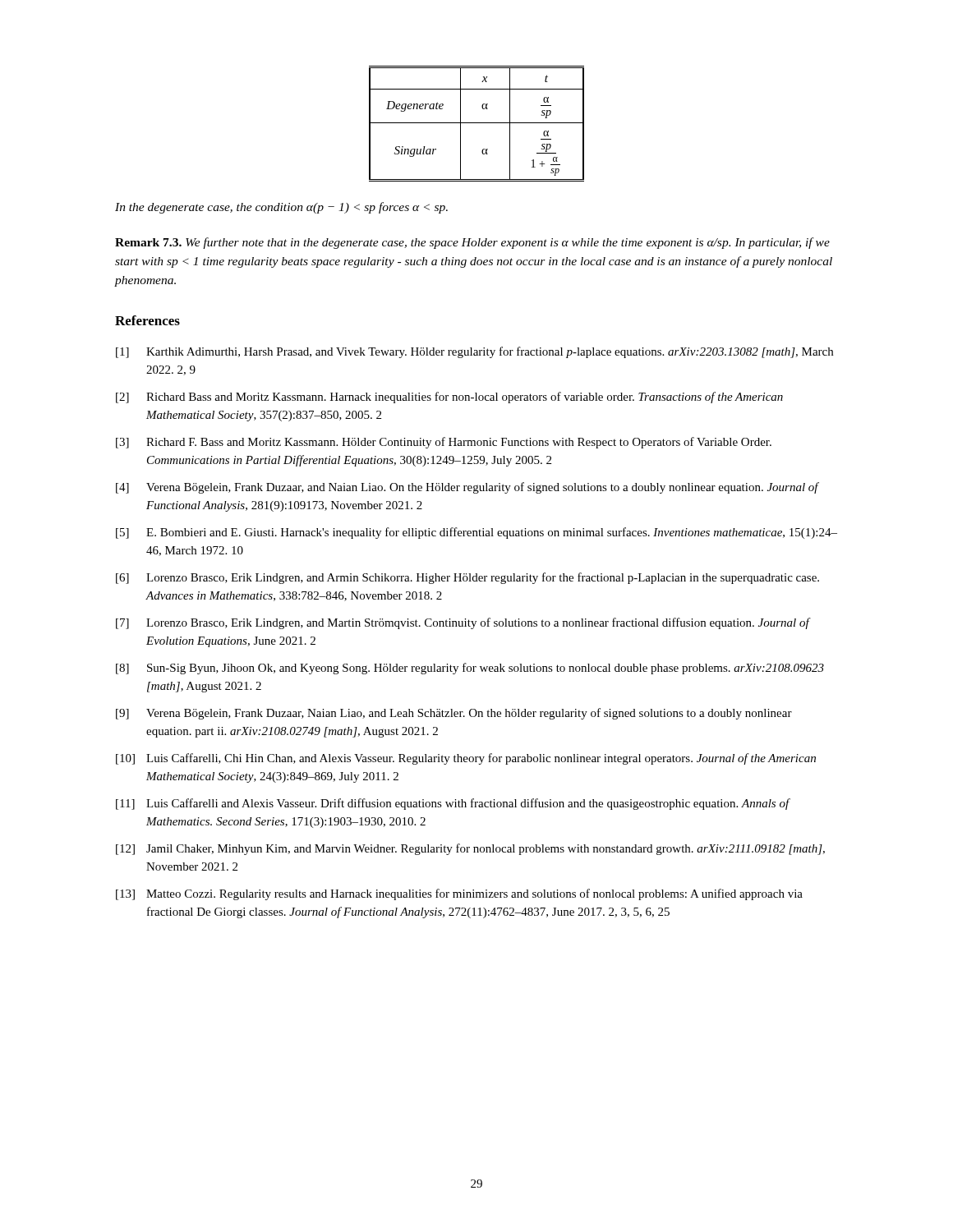Select the text starting "Remark 7.3. We further note that in"

click(474, 261)
